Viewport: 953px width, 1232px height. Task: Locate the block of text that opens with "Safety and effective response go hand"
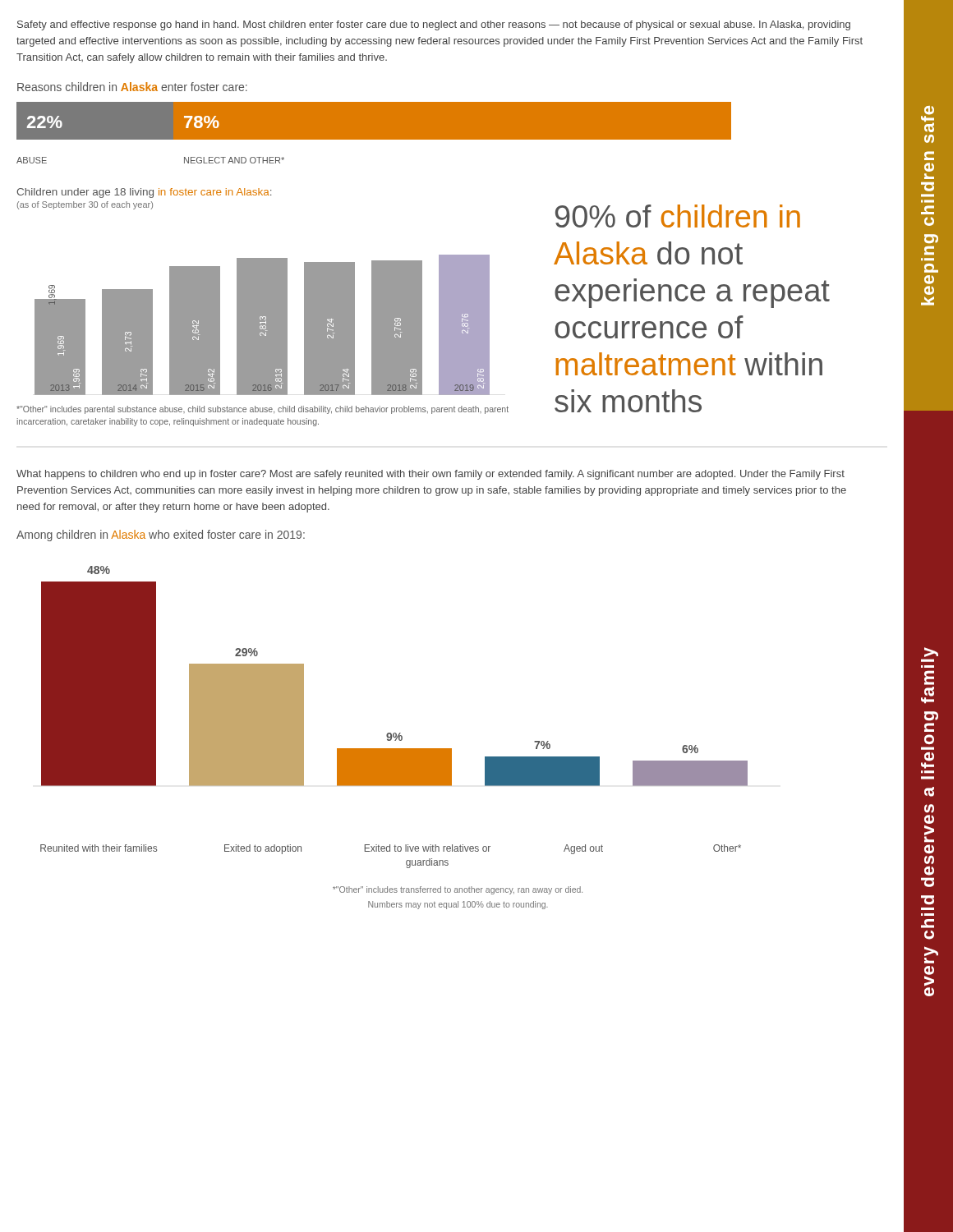click(x=440, y=41)
